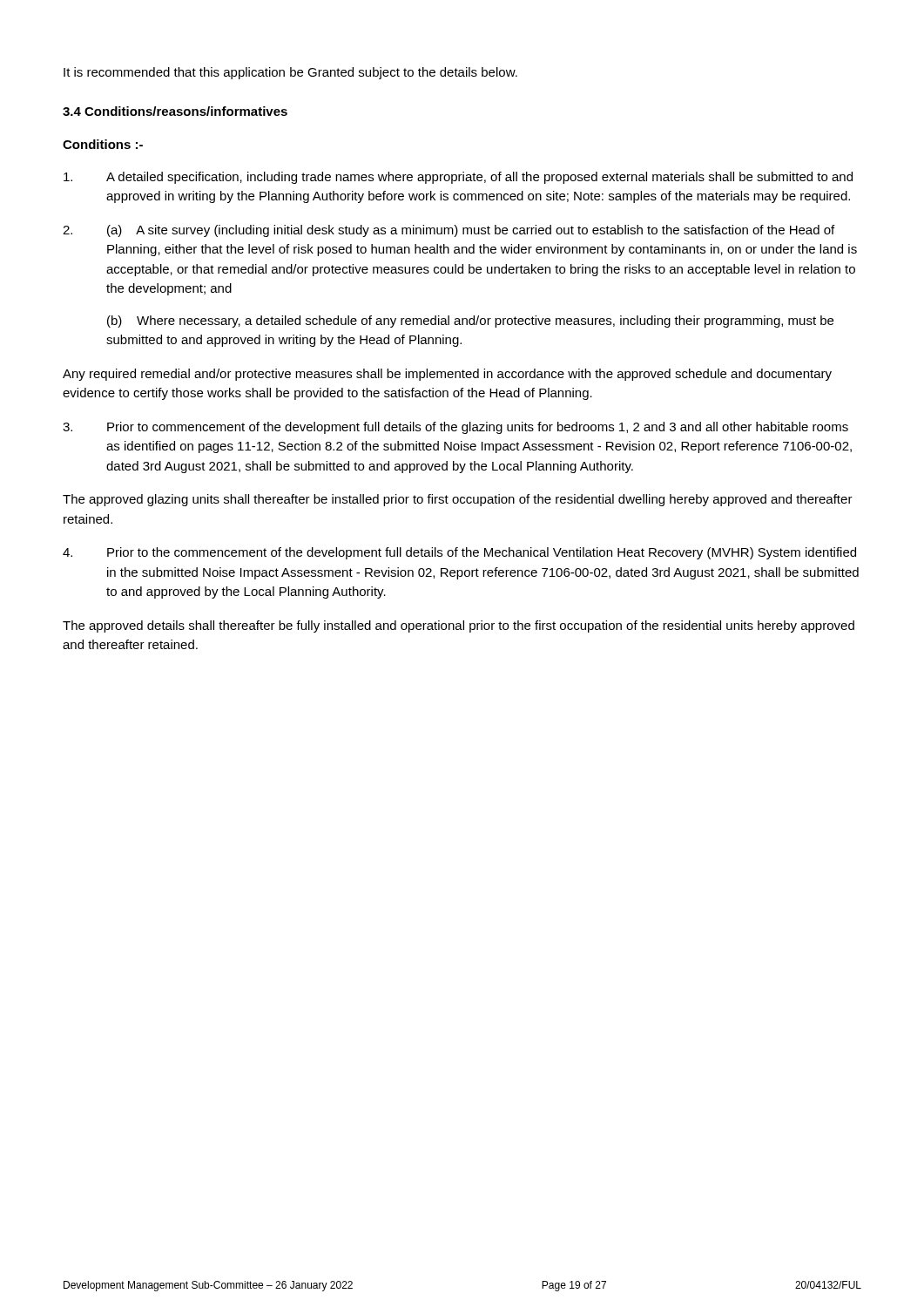The image size is (924, 1307).
Task: Point to the block beginning "3. Prior to"
Action: pos(462,446)
